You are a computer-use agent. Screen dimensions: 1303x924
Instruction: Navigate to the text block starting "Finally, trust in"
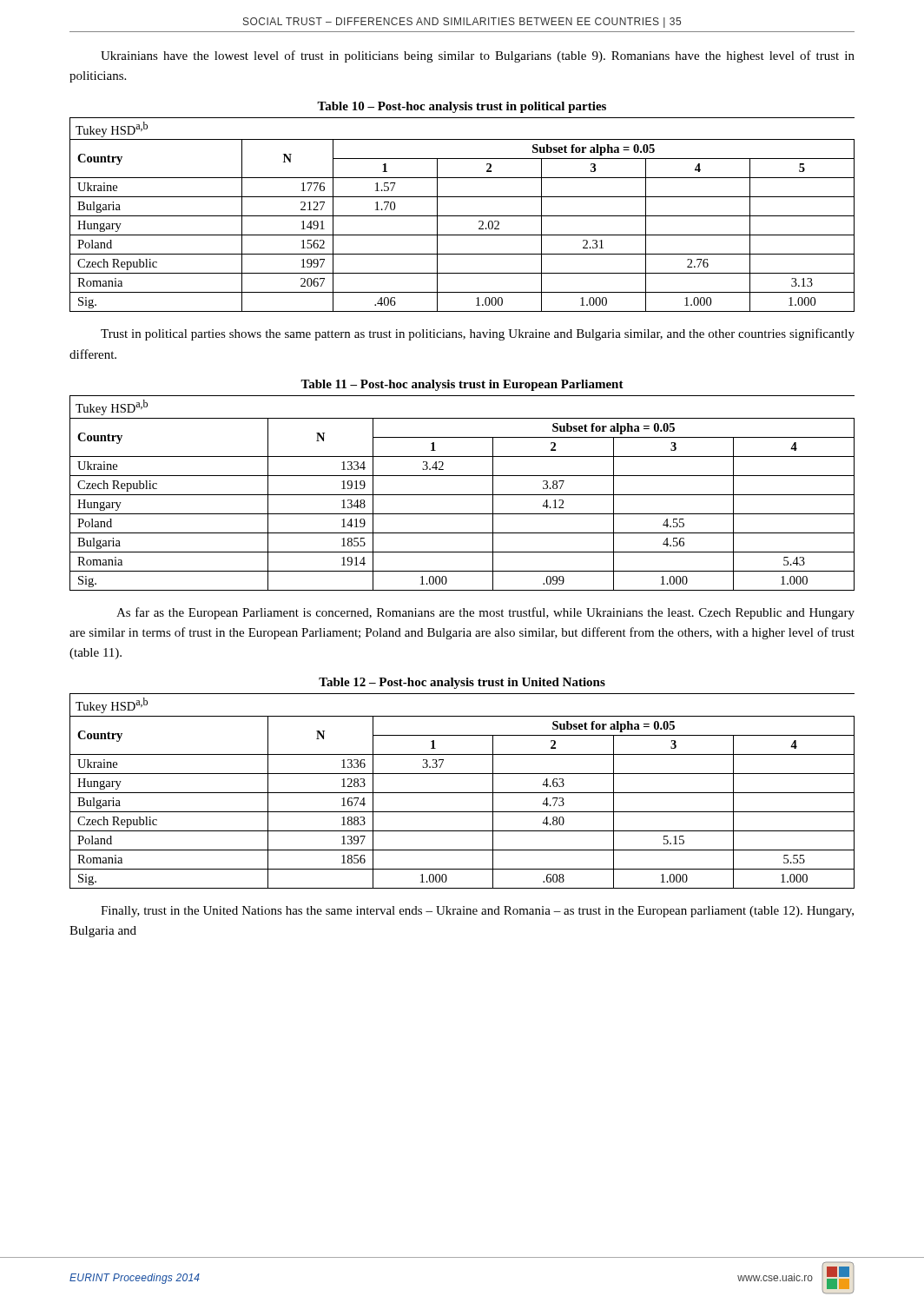[x=462, y=921]
